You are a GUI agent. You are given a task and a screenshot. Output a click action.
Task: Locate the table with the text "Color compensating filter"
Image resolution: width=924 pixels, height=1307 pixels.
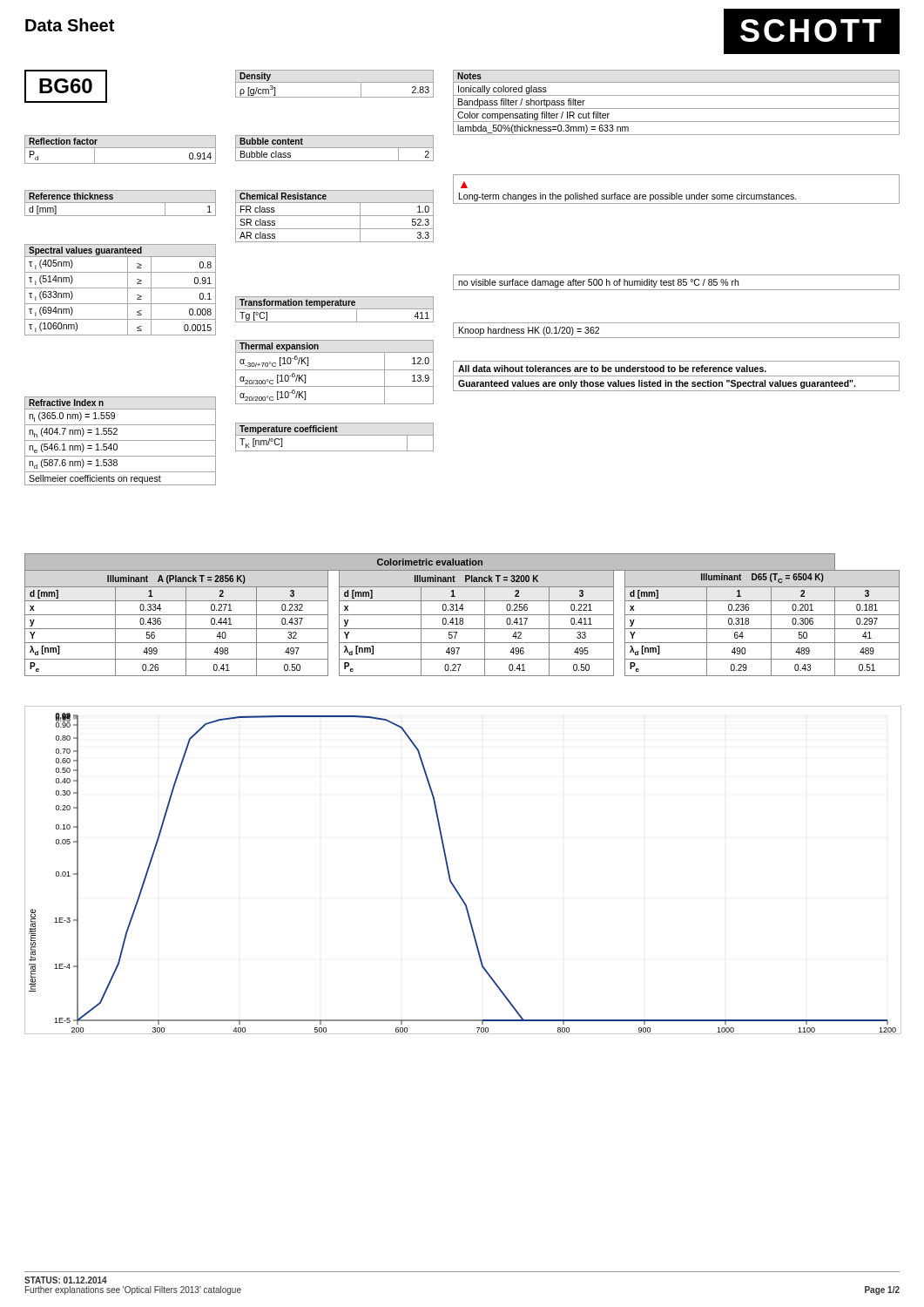click(676, 102)
